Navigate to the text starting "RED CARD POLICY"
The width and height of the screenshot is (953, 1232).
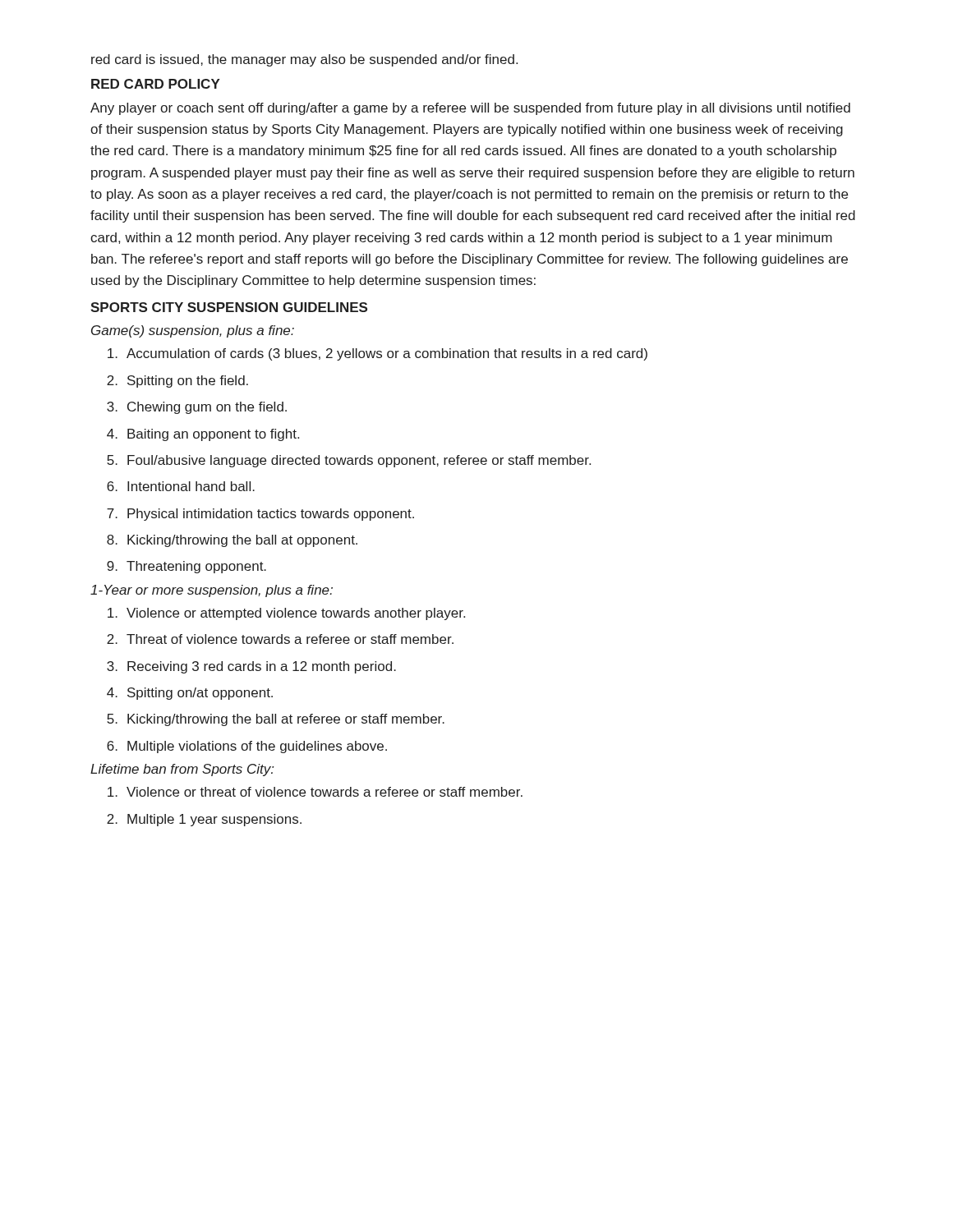click(155, 84)
